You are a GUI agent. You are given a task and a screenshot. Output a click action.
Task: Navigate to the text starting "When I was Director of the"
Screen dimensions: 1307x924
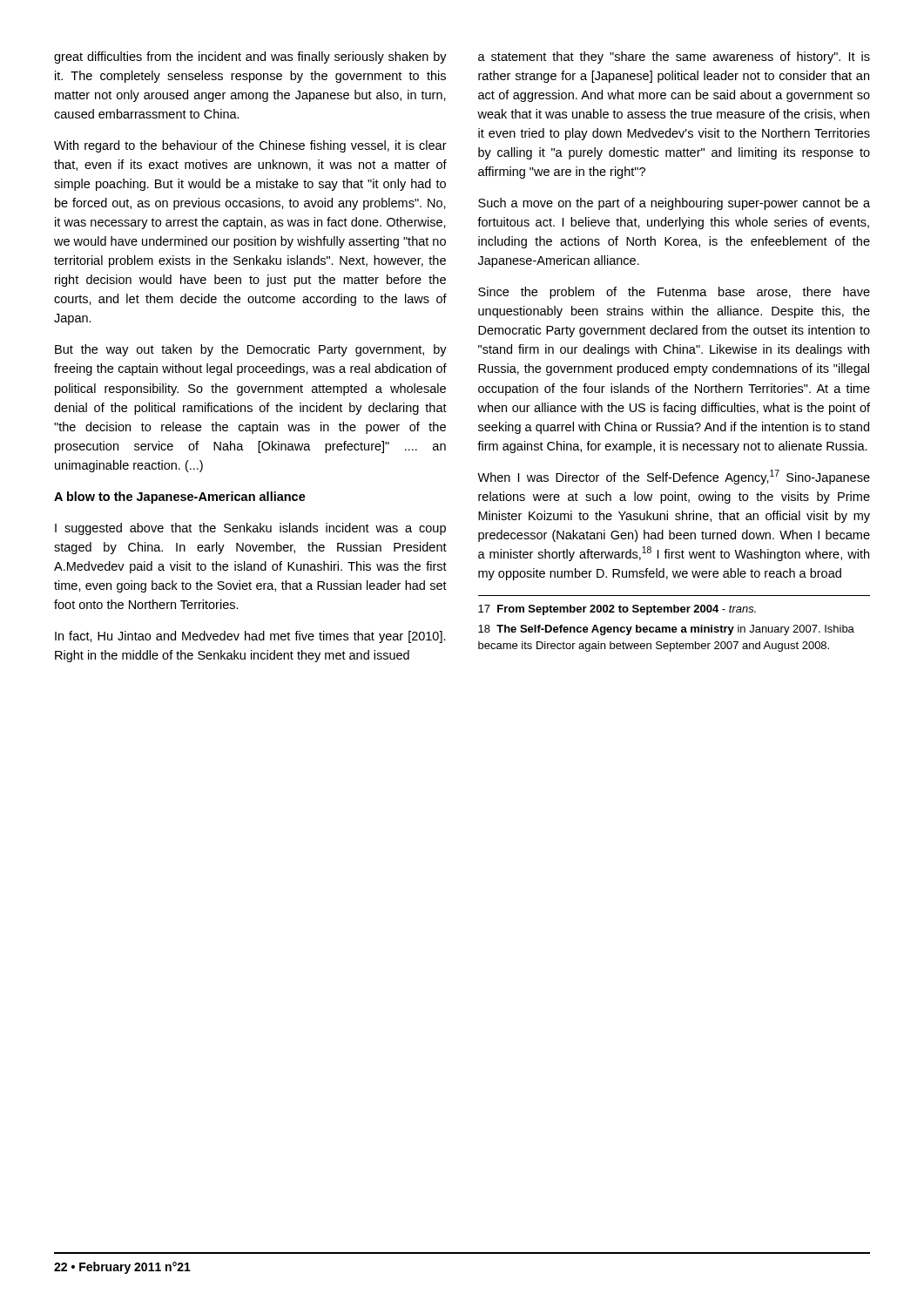click(x=674, y=525)
